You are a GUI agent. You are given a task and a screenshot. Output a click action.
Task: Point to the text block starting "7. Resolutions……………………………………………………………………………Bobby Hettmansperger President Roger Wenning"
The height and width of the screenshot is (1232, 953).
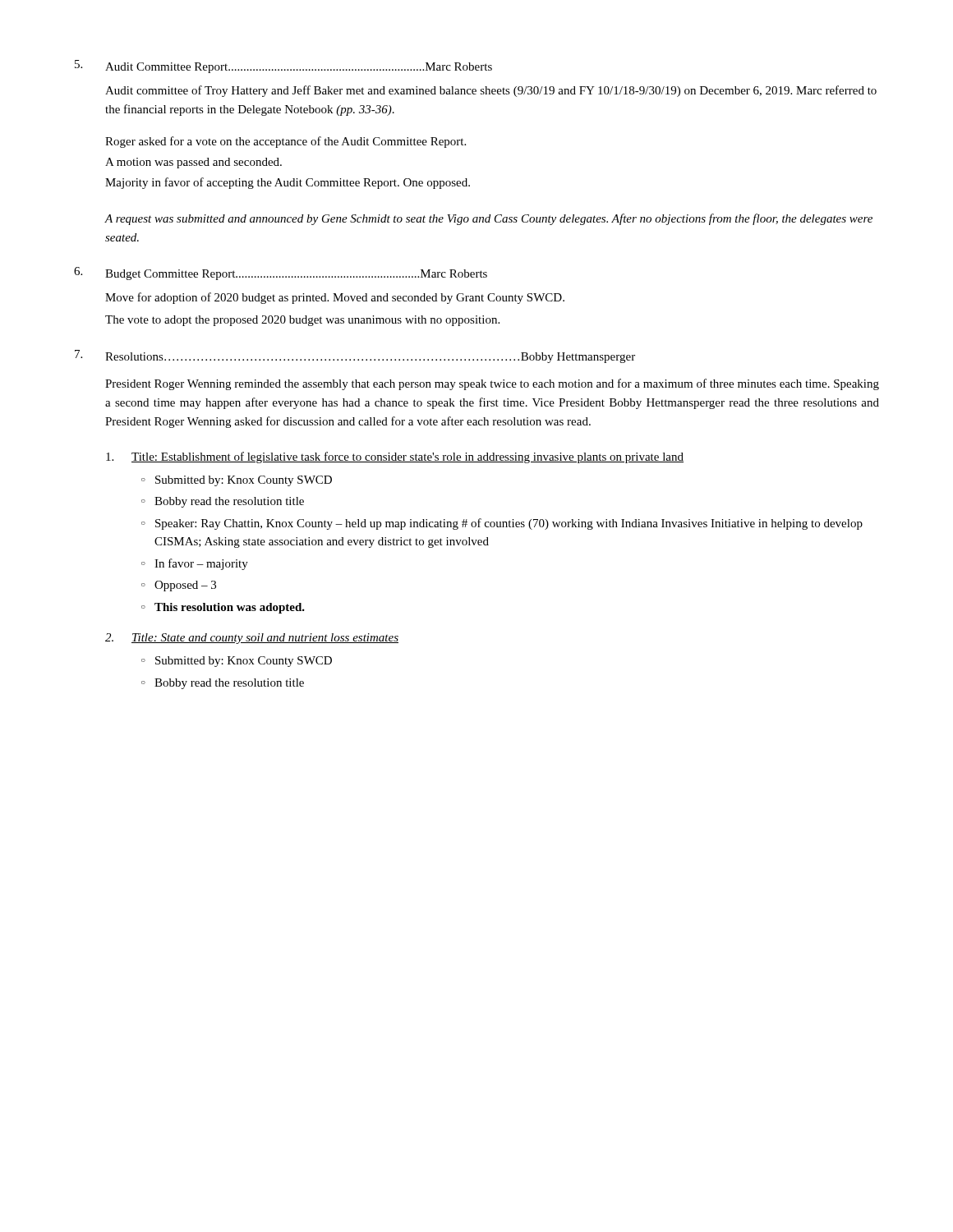pos(476,524)
